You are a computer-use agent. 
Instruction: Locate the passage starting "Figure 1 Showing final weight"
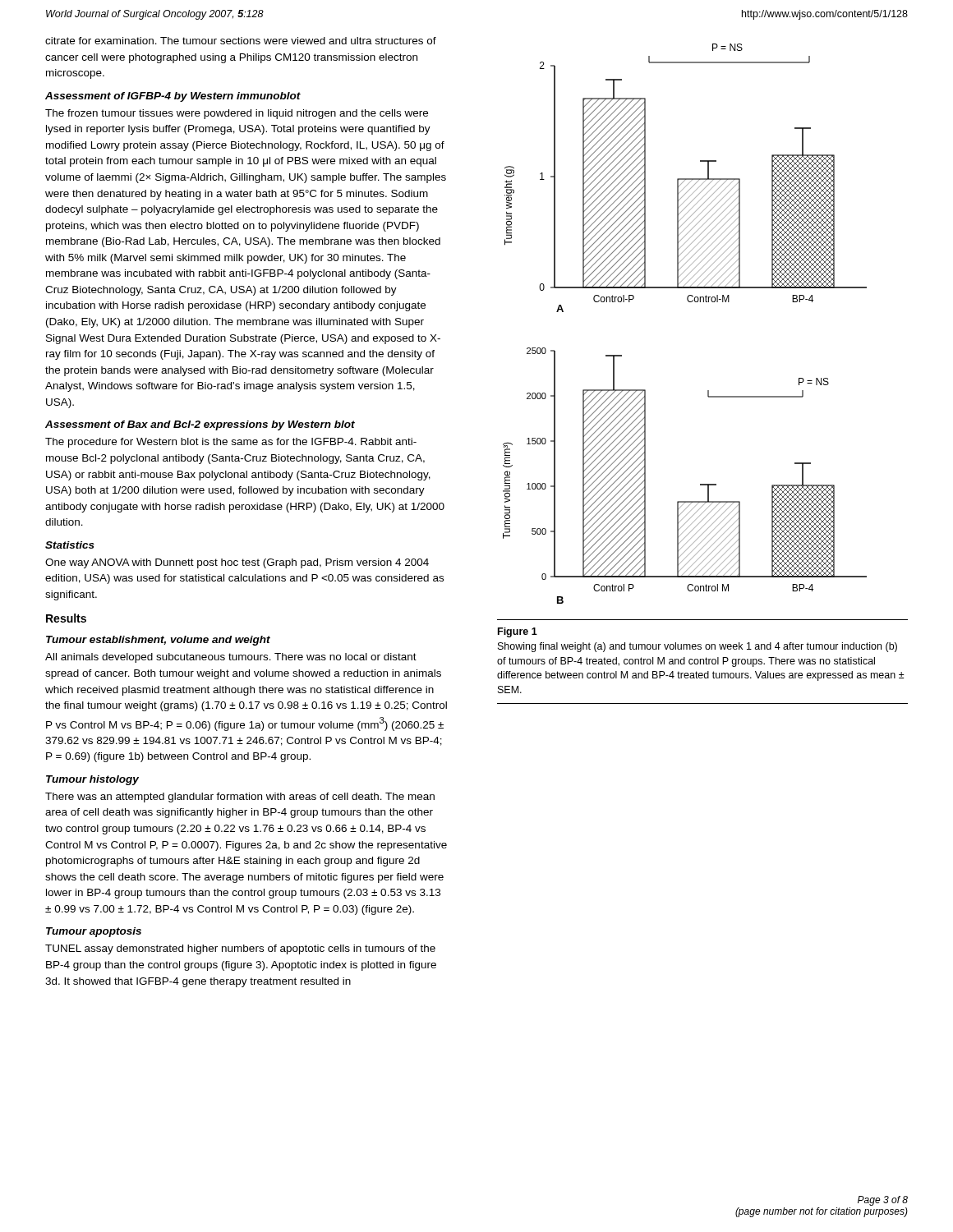click(x=701, y=661)
